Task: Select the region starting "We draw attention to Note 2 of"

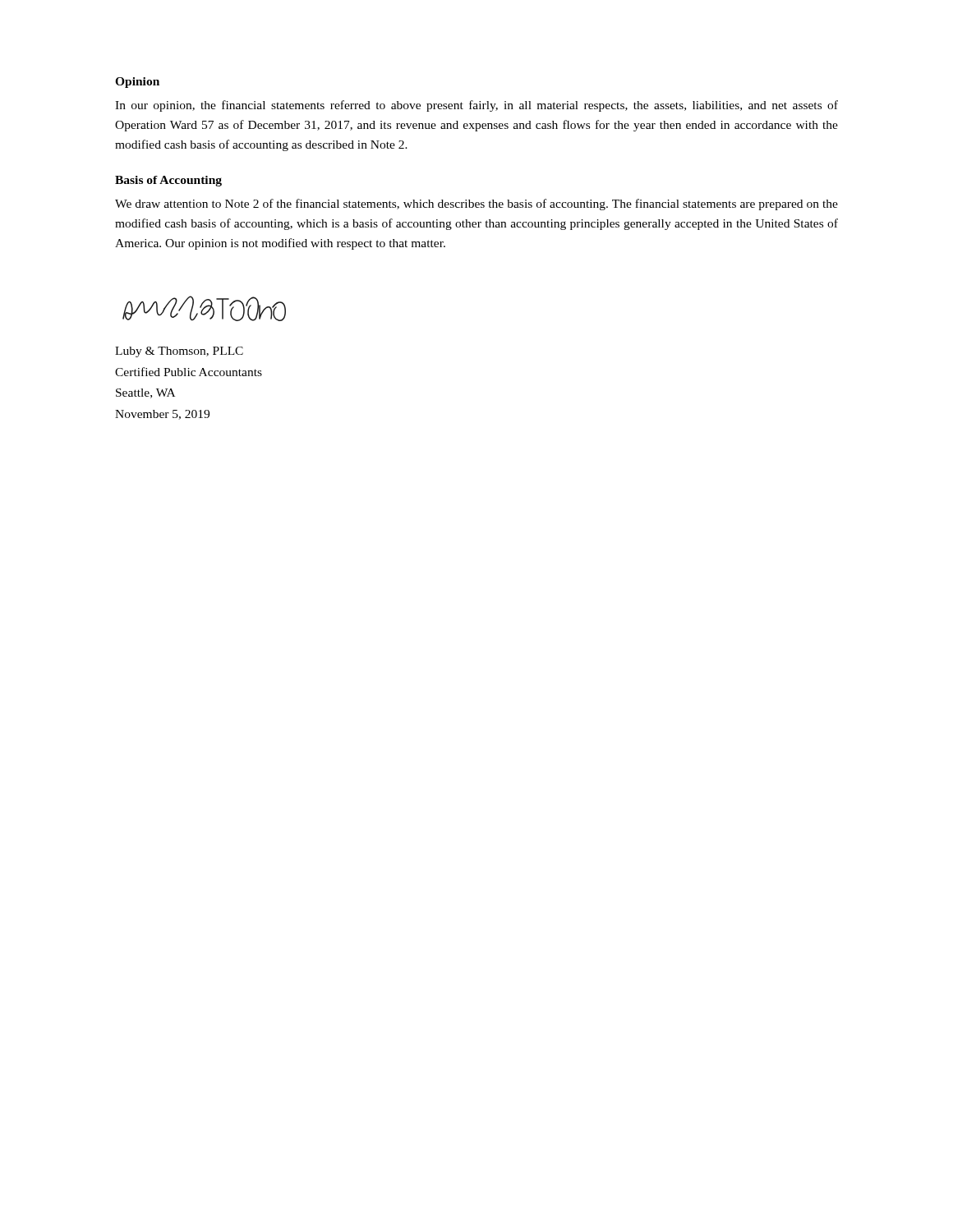Action: (x=476, y=223)
